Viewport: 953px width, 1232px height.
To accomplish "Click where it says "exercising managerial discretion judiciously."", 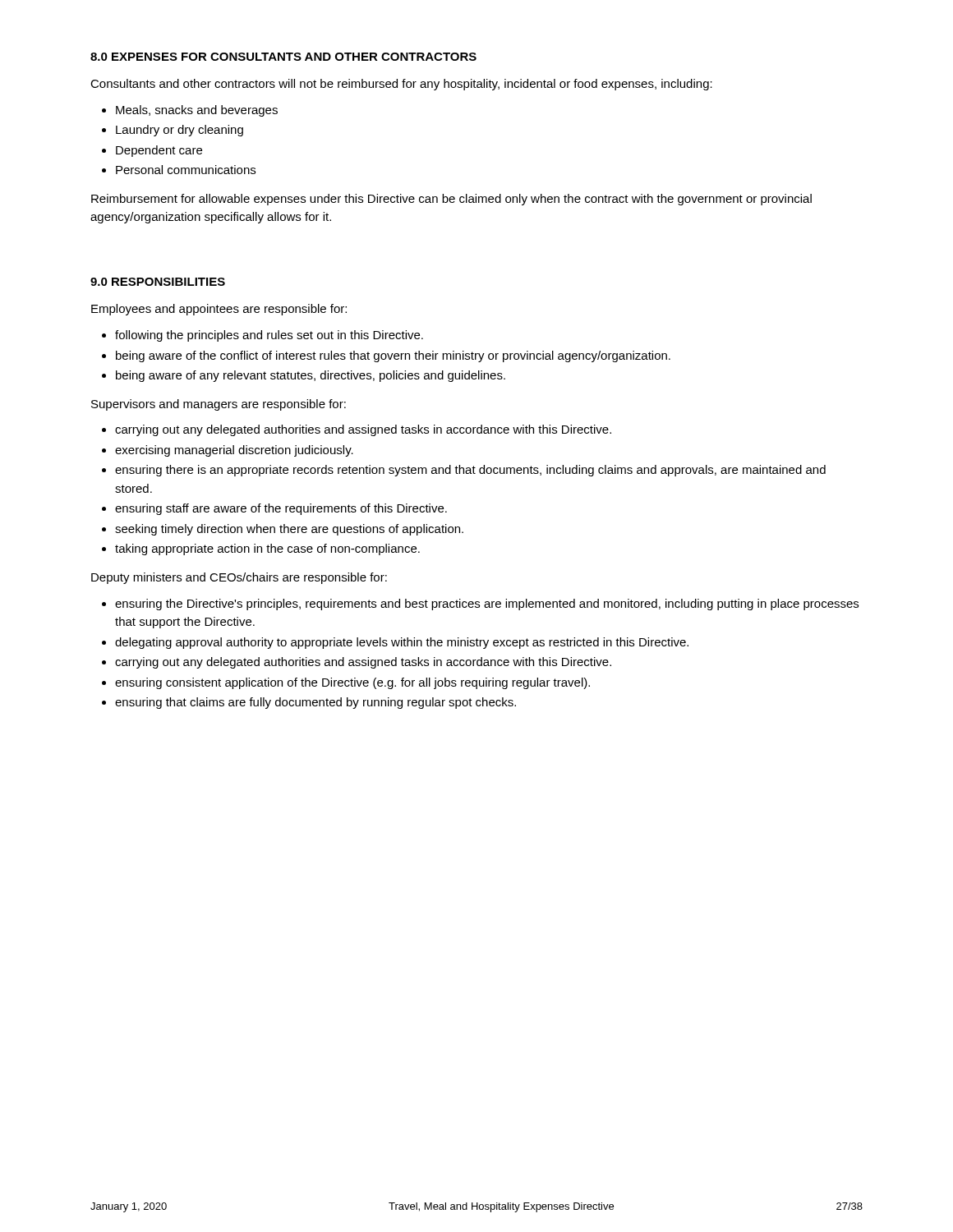I will (x=234, y=451).
